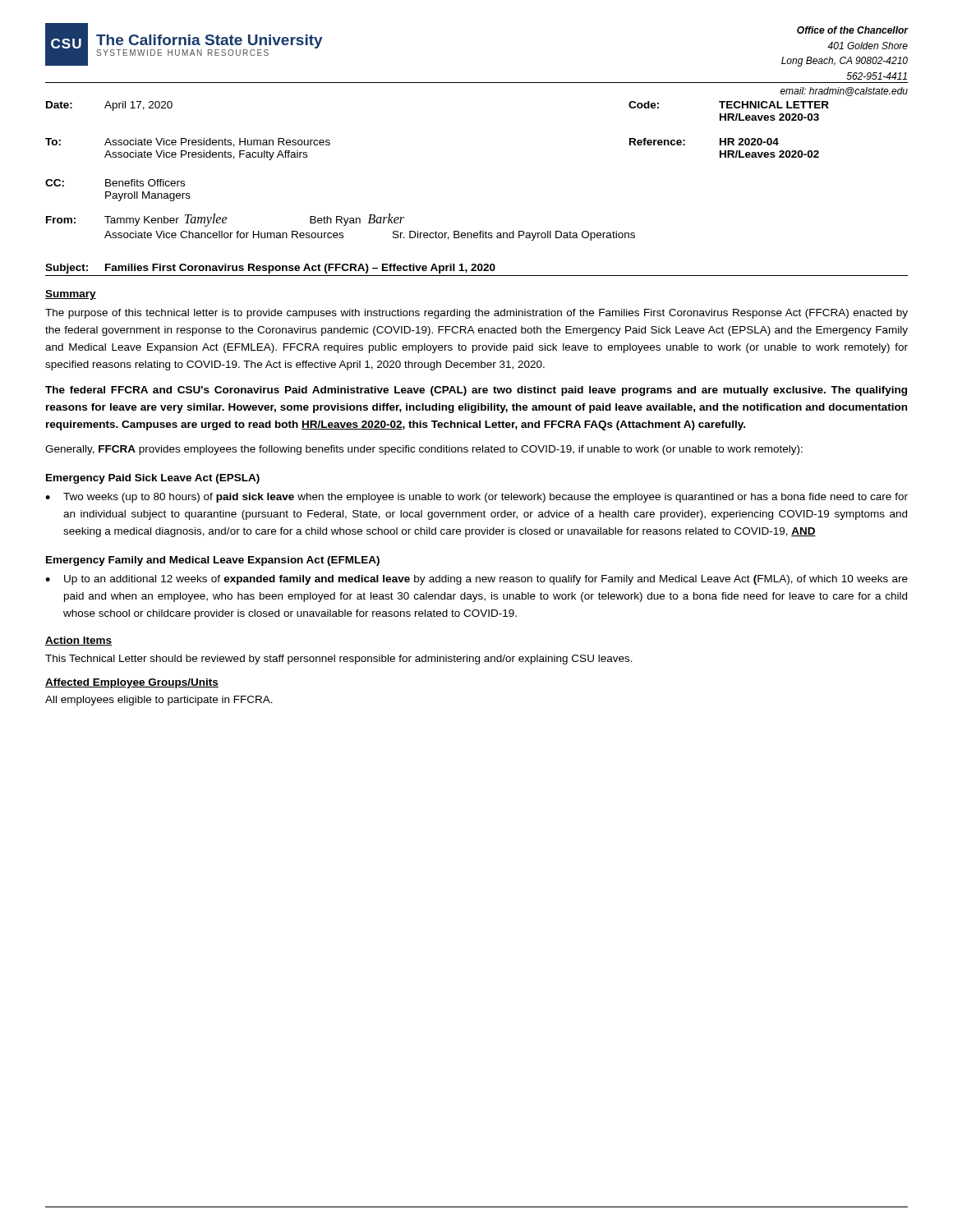Click where it says "From: Tammy Kenber Tamylee Beth Ryan Barker"
The height and width of the screenshot is (1232, 953).
225,219
